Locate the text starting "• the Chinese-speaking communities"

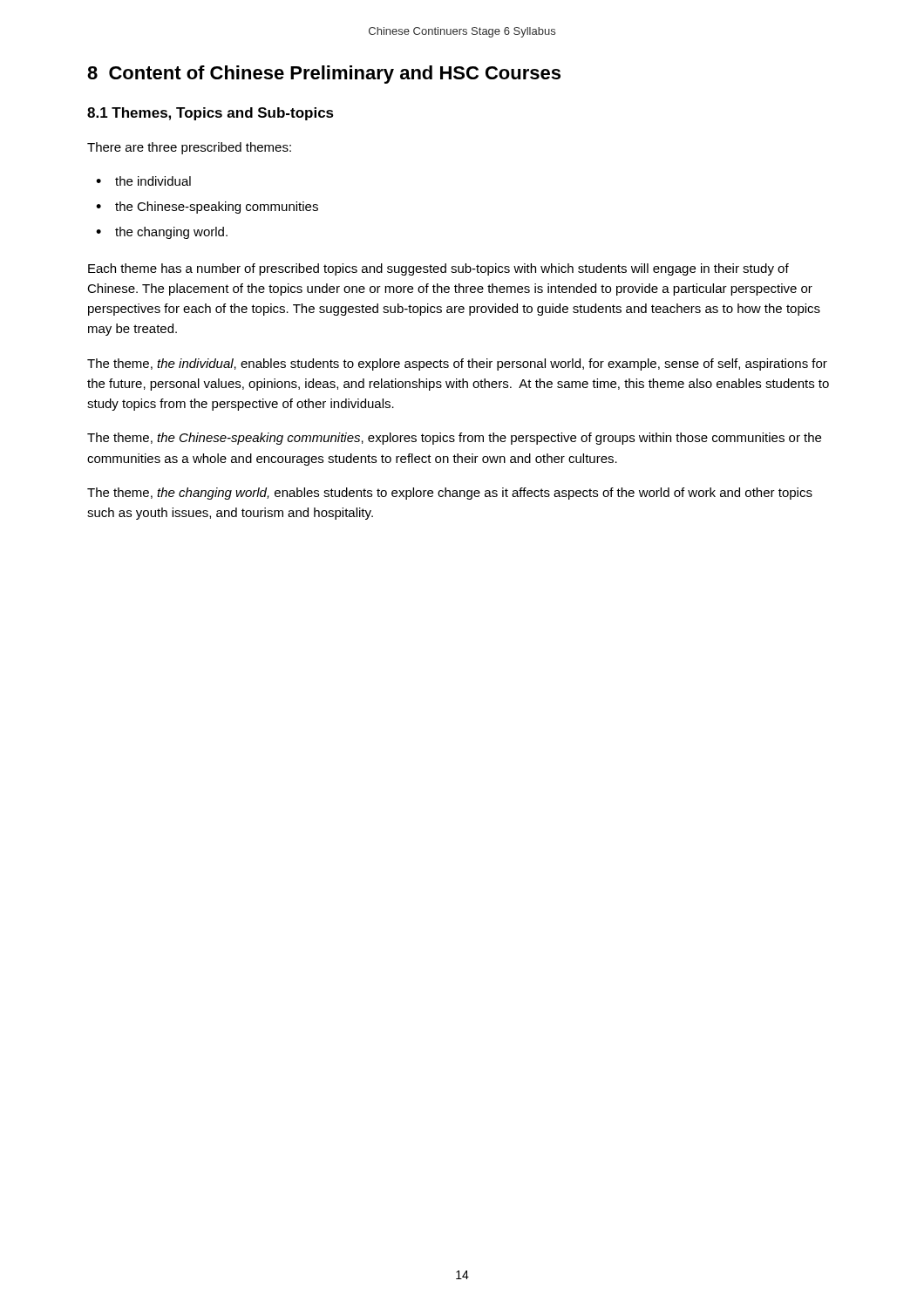(x=207, y=208)
